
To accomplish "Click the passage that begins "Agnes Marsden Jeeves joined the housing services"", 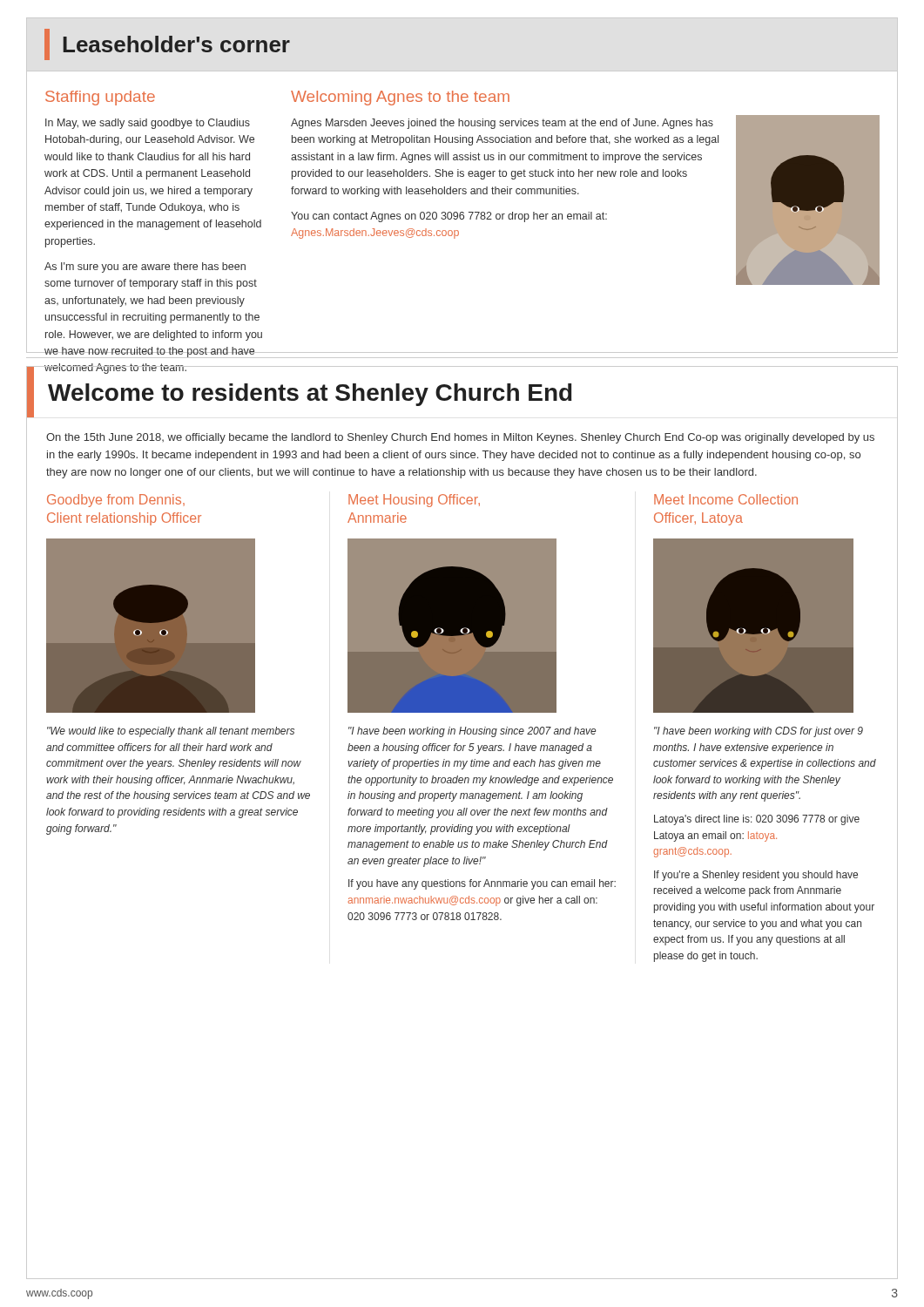I will (505, 157).
